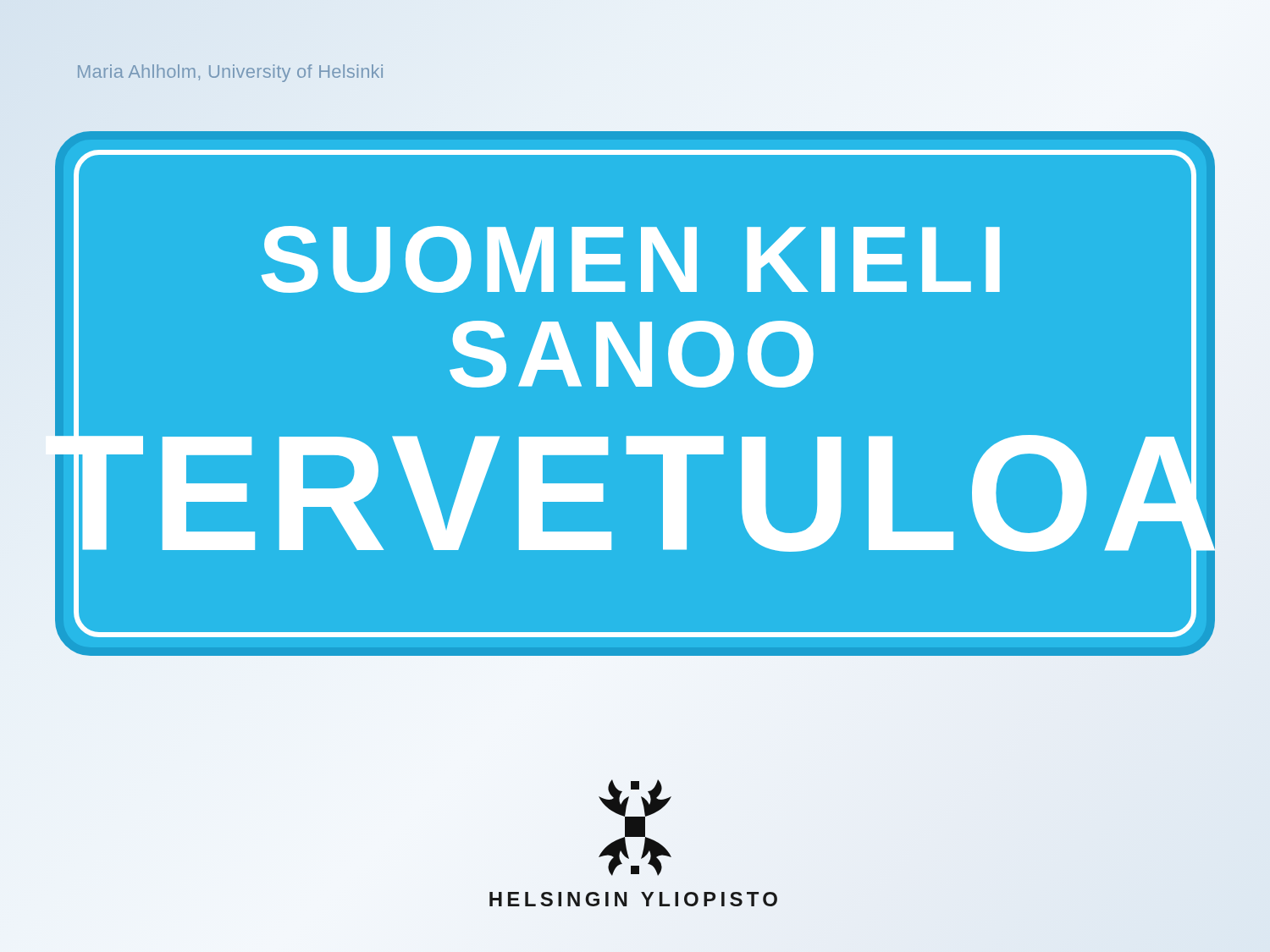Locate the block of text that opens with "Maria Ahlholm, University"
This screenshot has width=1270, height=952.
230,71
